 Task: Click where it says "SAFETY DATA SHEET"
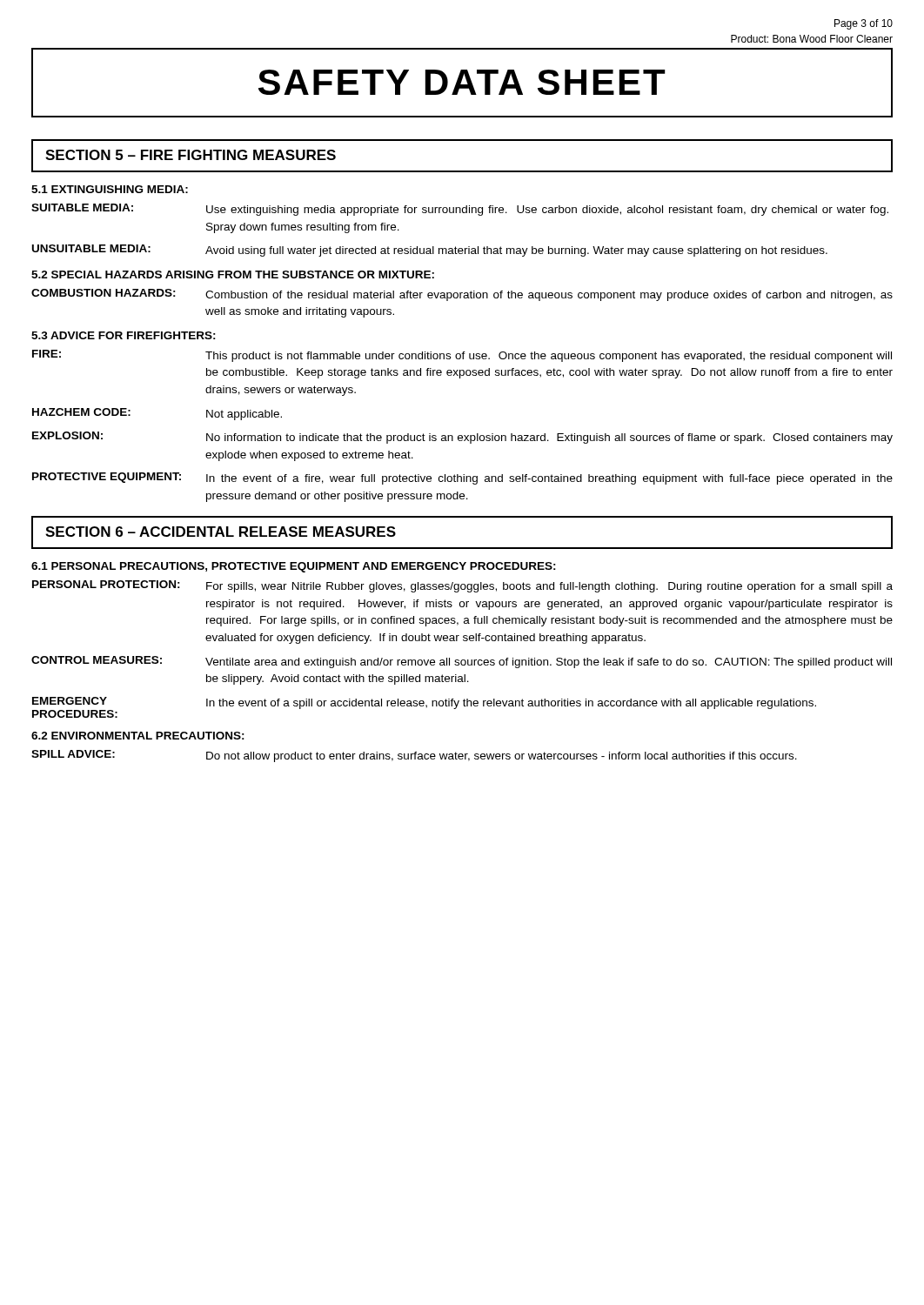(x=462, y=83)
